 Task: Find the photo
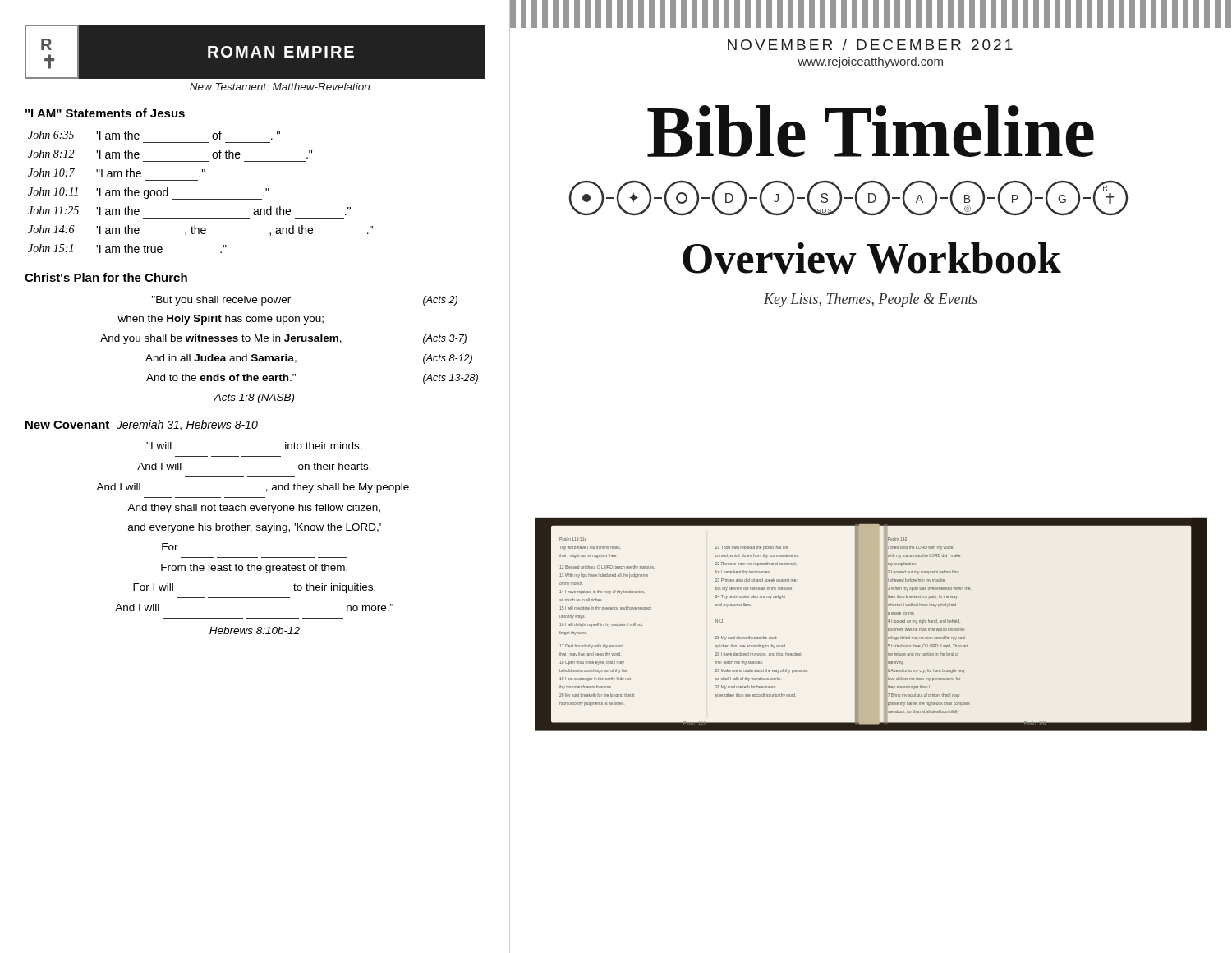coord(871,624)
